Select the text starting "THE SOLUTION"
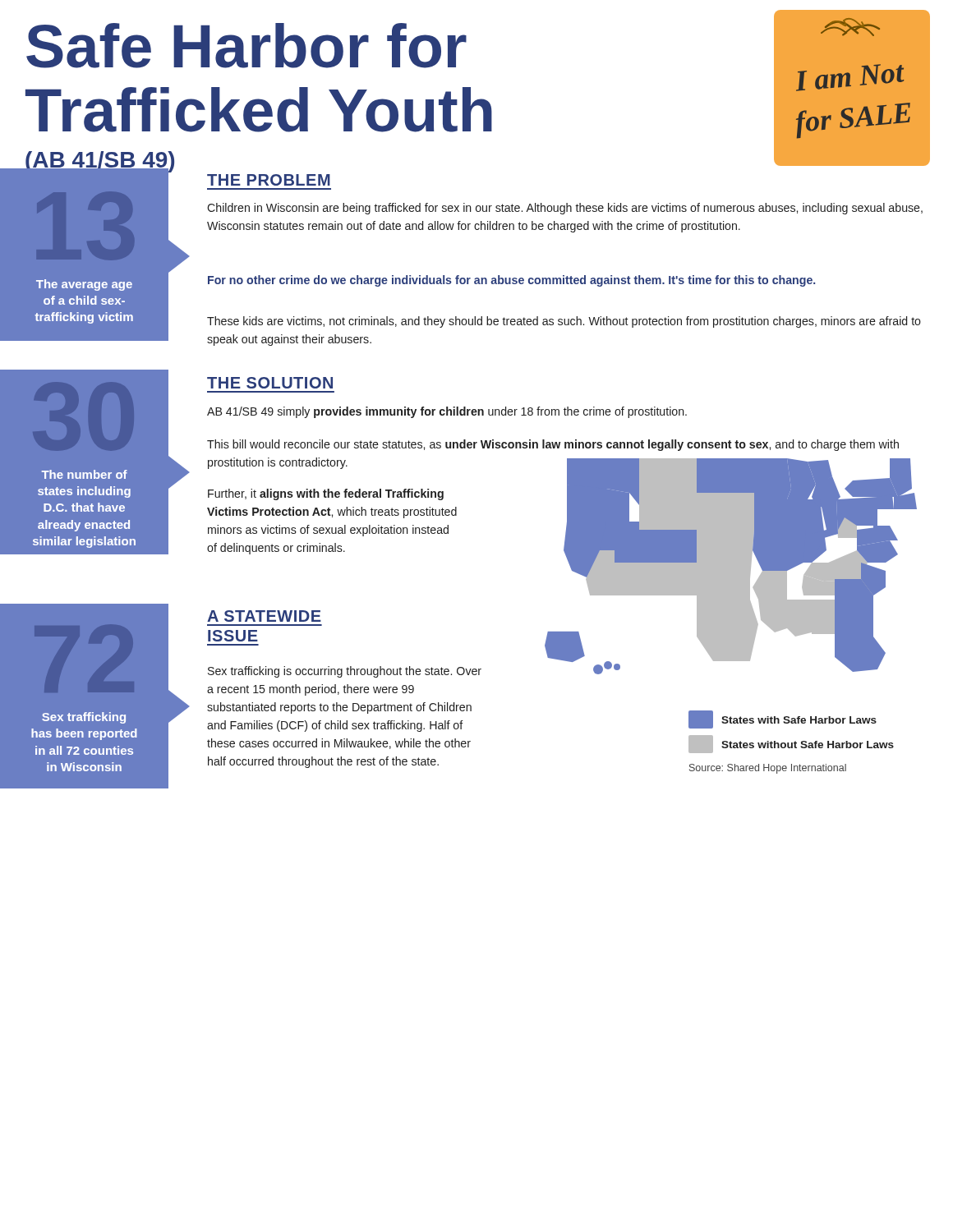Image resolution: width=953 pixels, height=1232 pixels. point(270,383)
